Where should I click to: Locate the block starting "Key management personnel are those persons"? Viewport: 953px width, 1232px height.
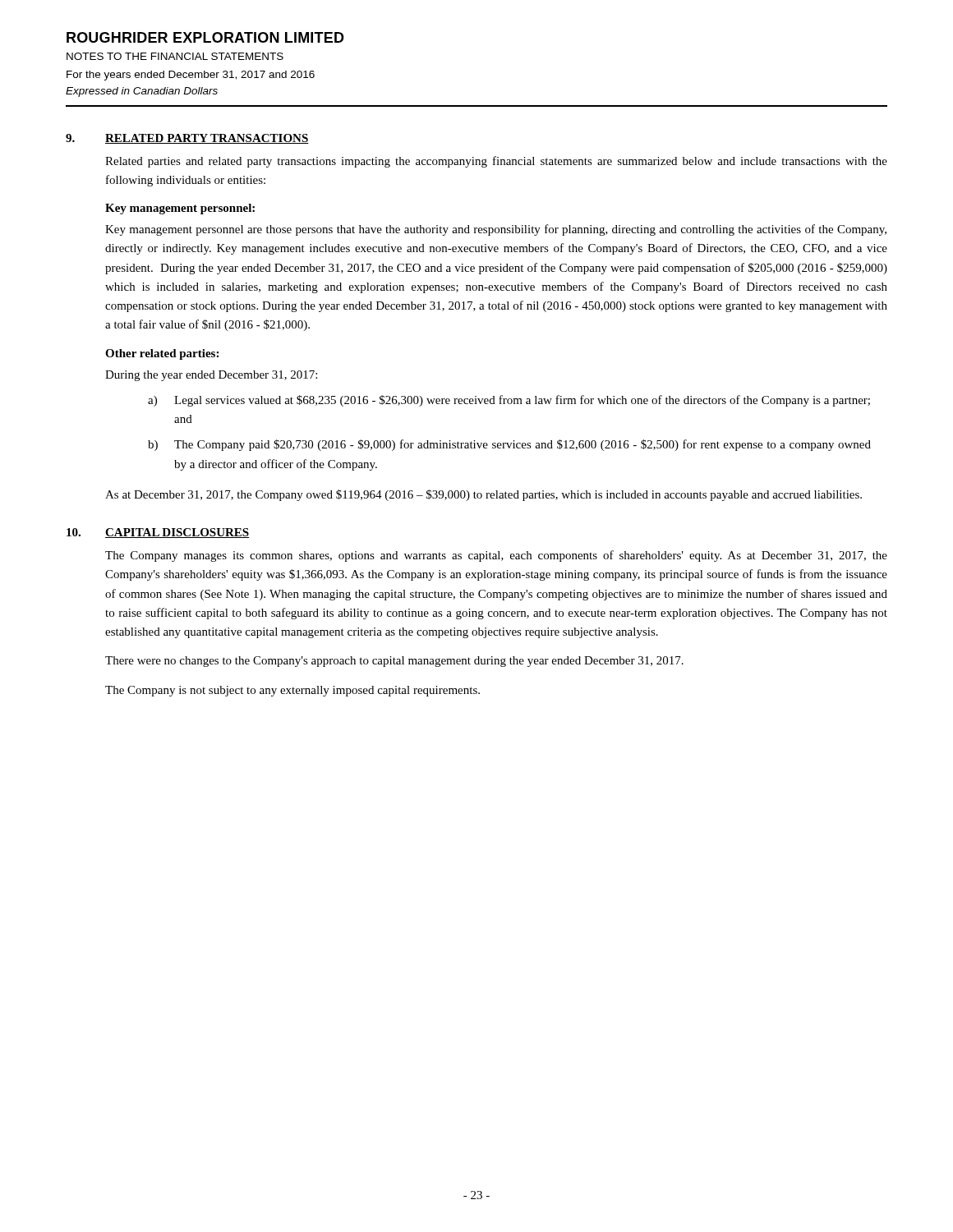point(496,277)
